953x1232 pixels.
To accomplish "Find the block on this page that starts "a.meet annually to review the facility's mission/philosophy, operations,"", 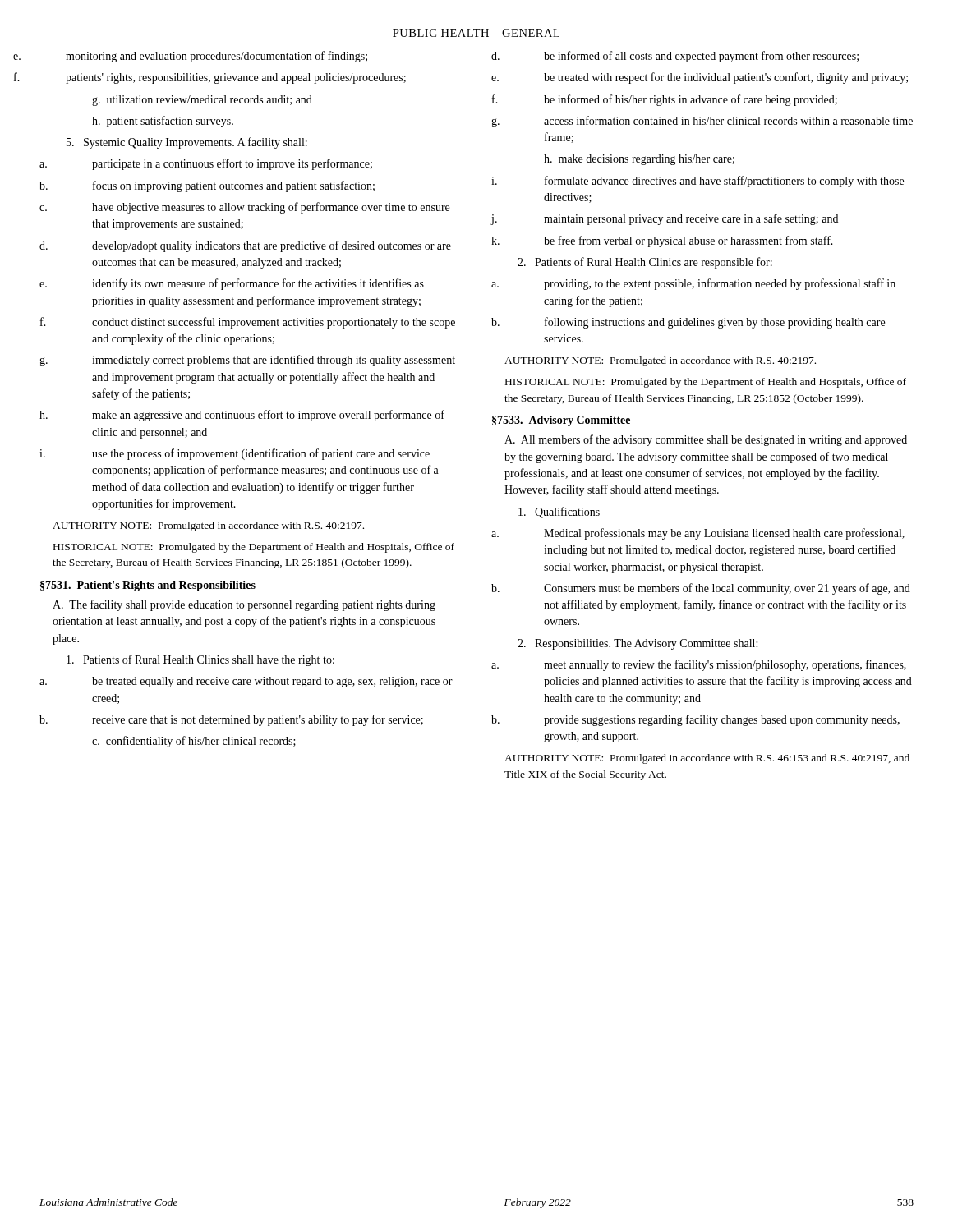I will click(x=702, y=682).
